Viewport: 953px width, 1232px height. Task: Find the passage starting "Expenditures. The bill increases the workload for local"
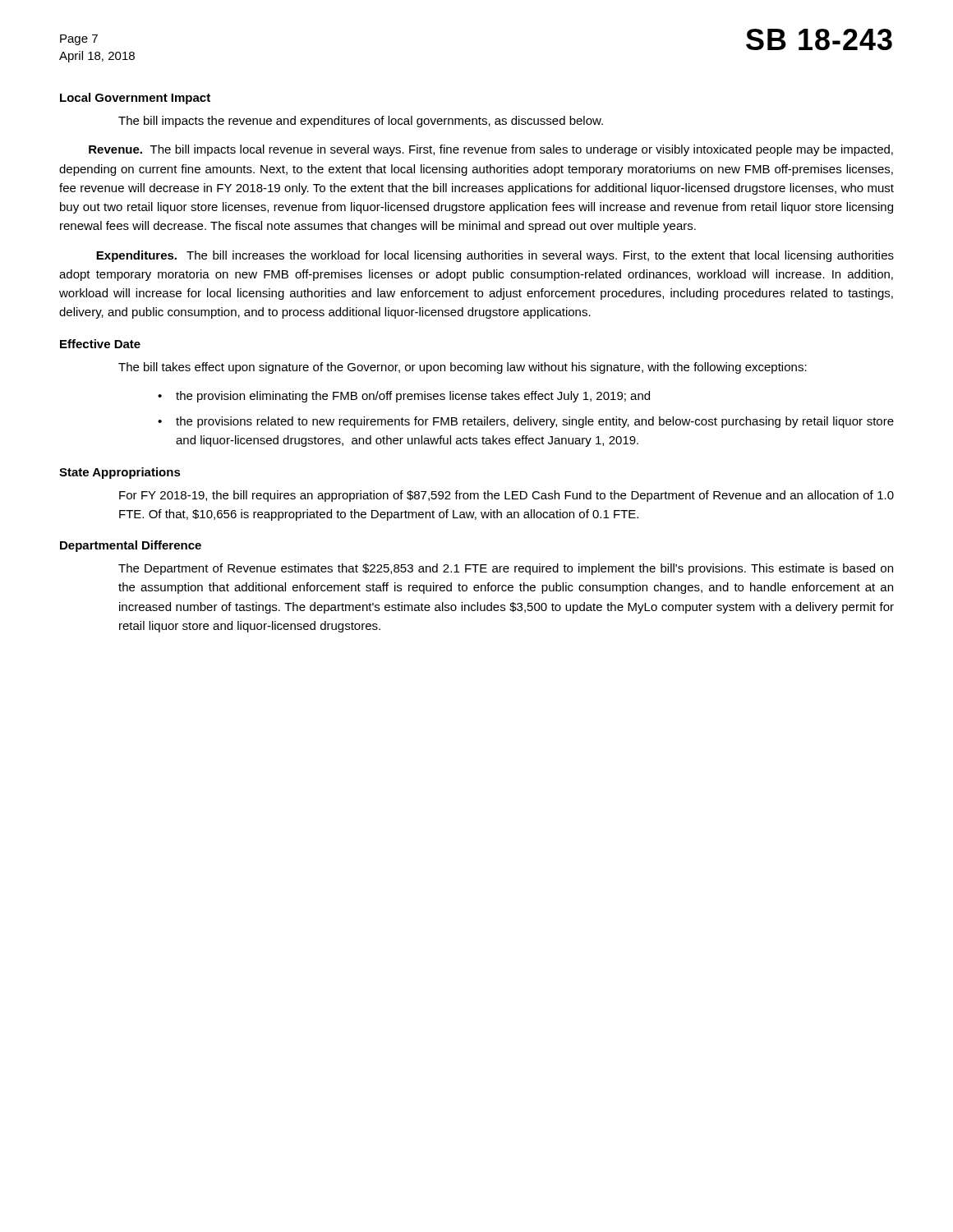pyautogui.click(x=476, y=283)
